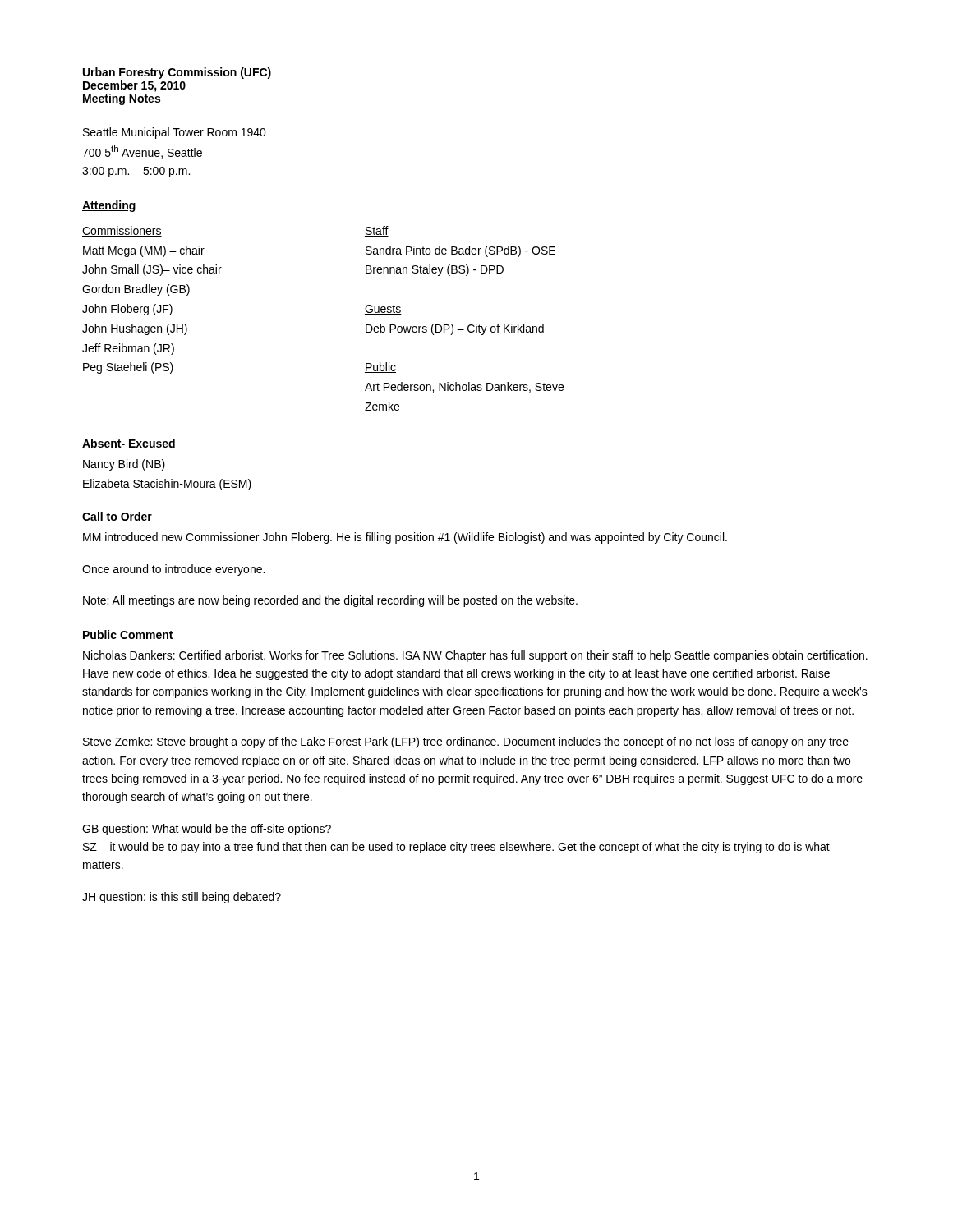Find the element starting "Call to Order"
The height and width of the screenshot is (1232, 953).
point(117,517)
